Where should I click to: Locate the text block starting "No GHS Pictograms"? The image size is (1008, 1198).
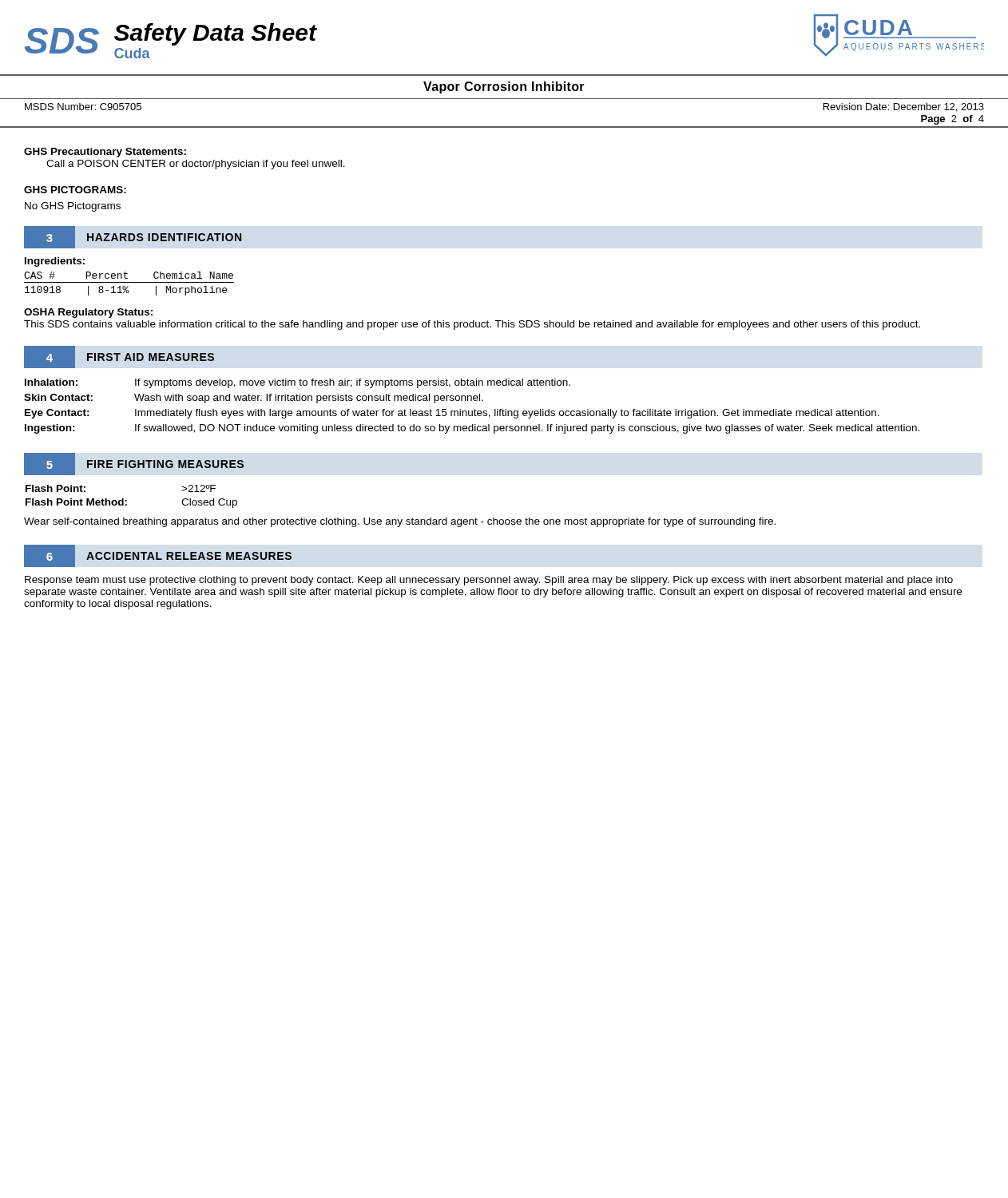point(73,206)
